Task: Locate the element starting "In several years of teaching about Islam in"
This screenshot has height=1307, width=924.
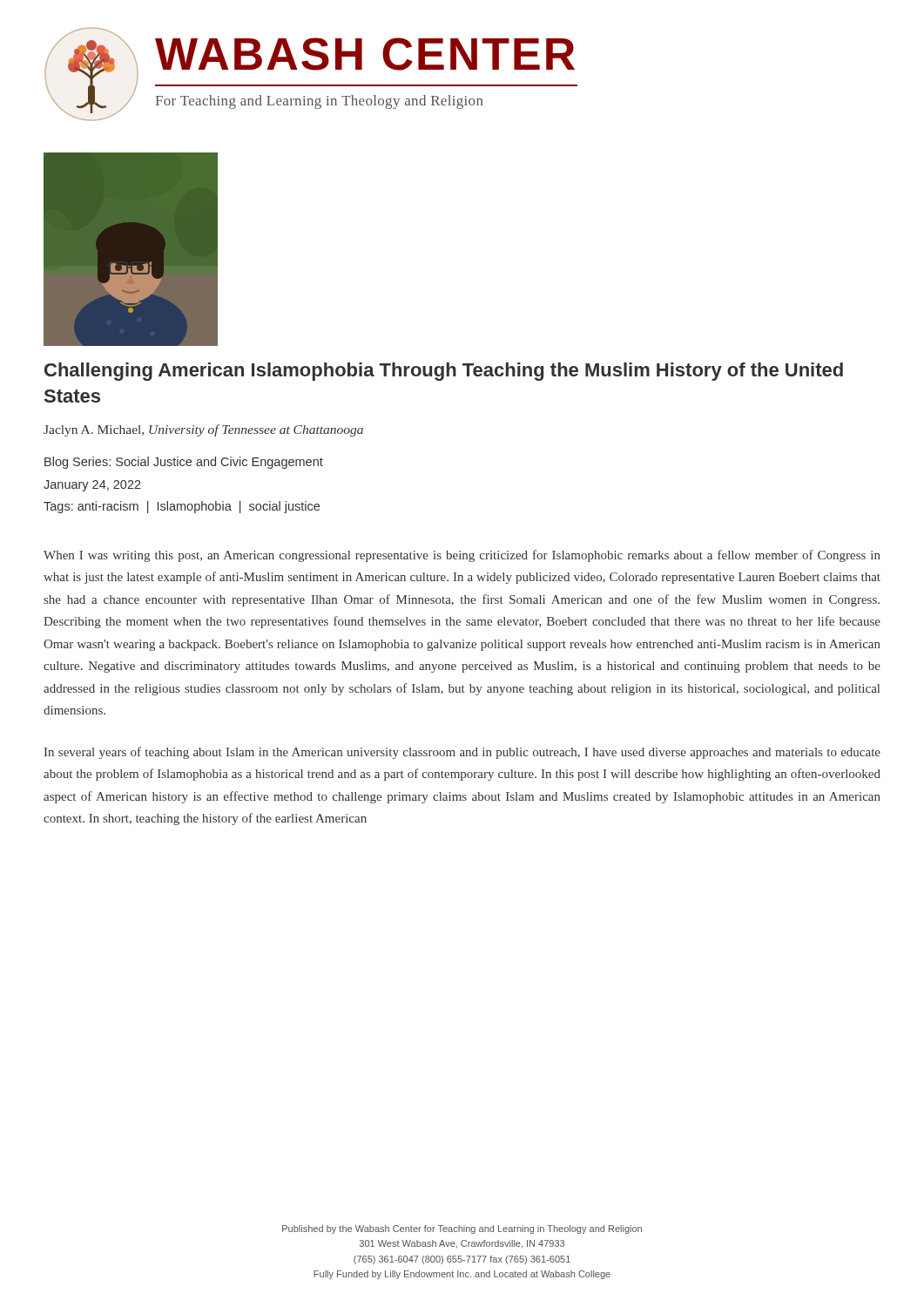Action: pos(462,785)
